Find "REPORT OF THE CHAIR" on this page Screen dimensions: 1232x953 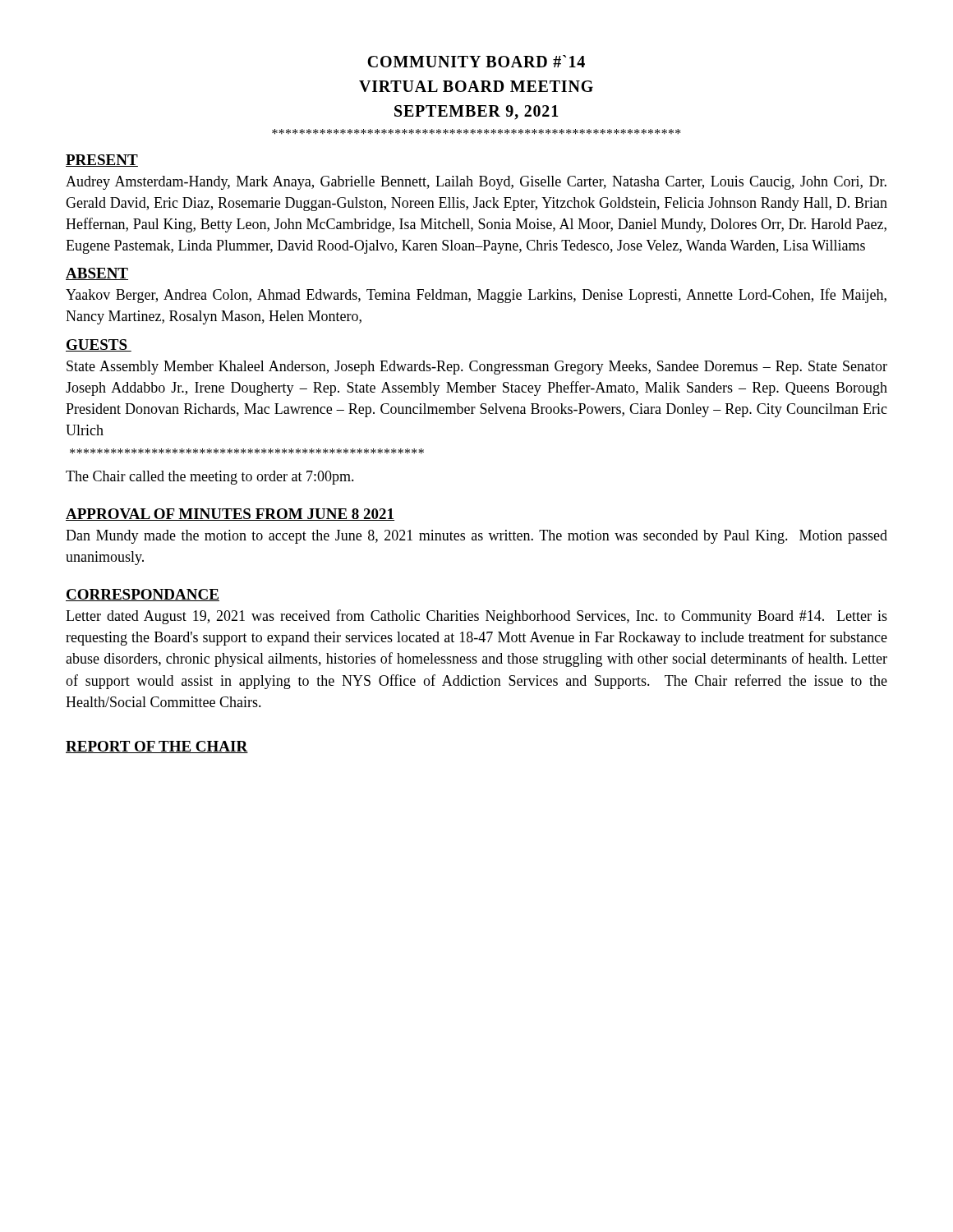point(157,746)
